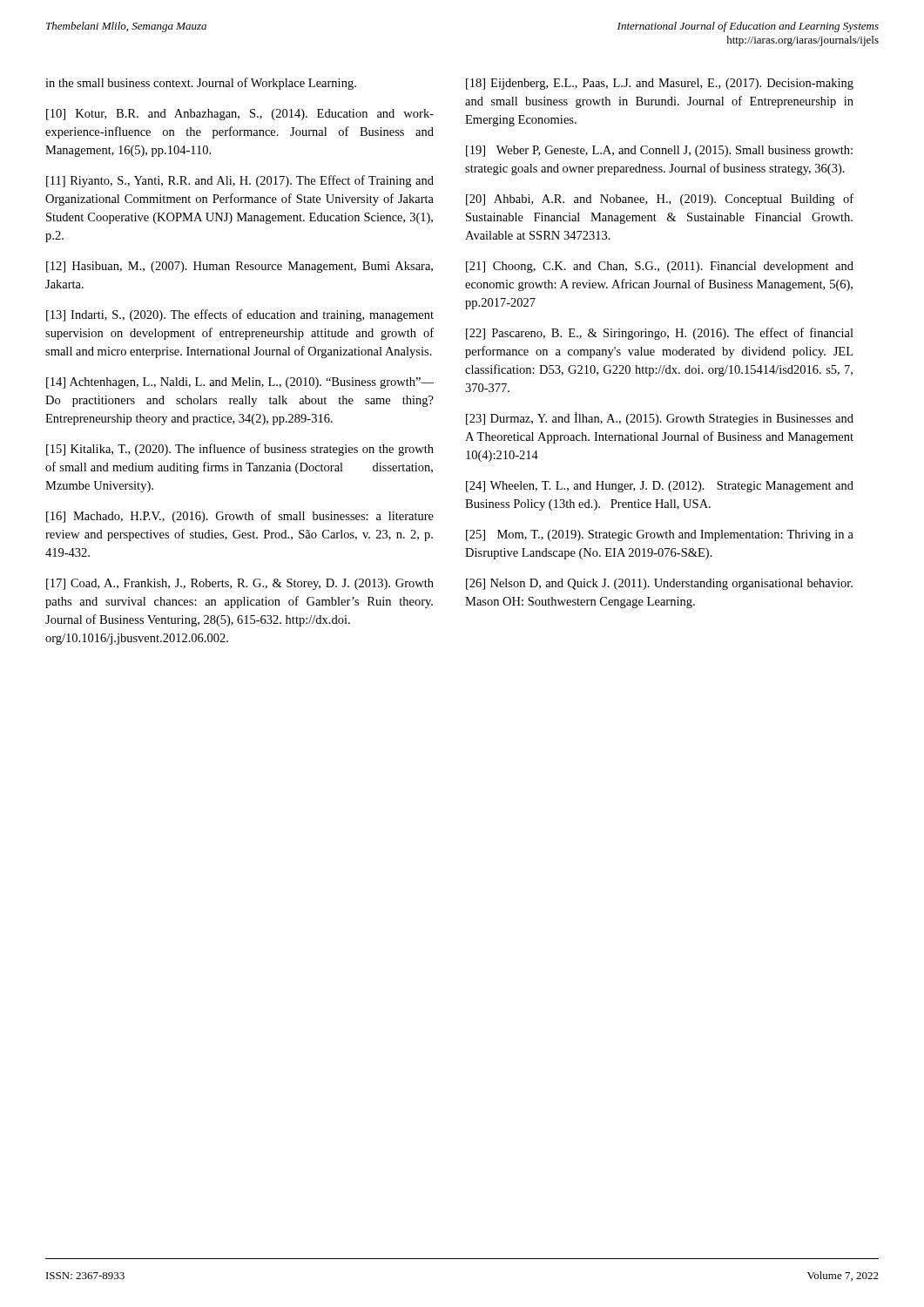The width and height of the screenshot is (924, 1307).
Task: Click on the list item with the text "[16] Machado, H.P.V., (2016). Growth of small"
Action: [x=240, y=534]
